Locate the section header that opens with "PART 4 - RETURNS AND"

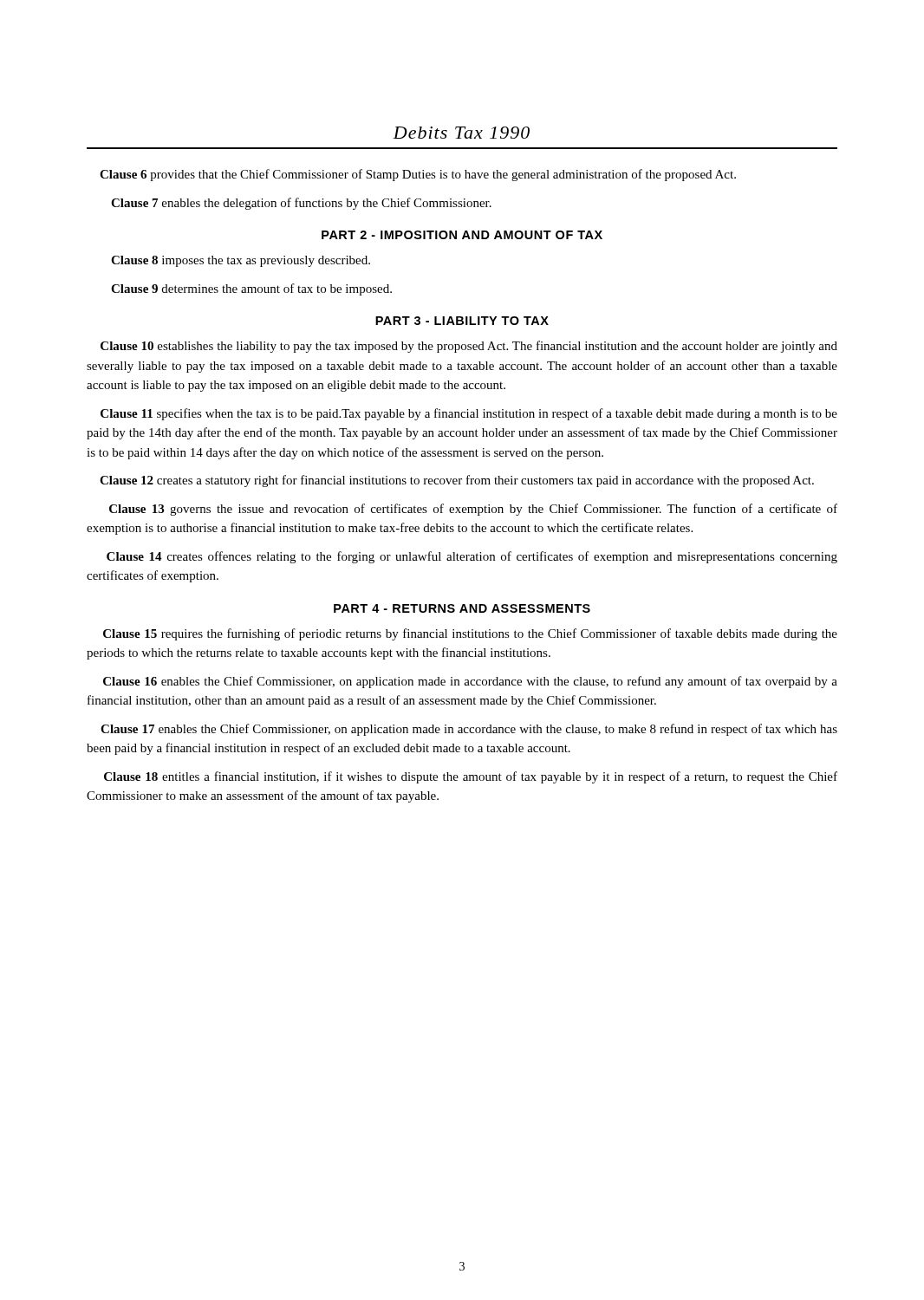pyautogui.click(x=462, y=608)
